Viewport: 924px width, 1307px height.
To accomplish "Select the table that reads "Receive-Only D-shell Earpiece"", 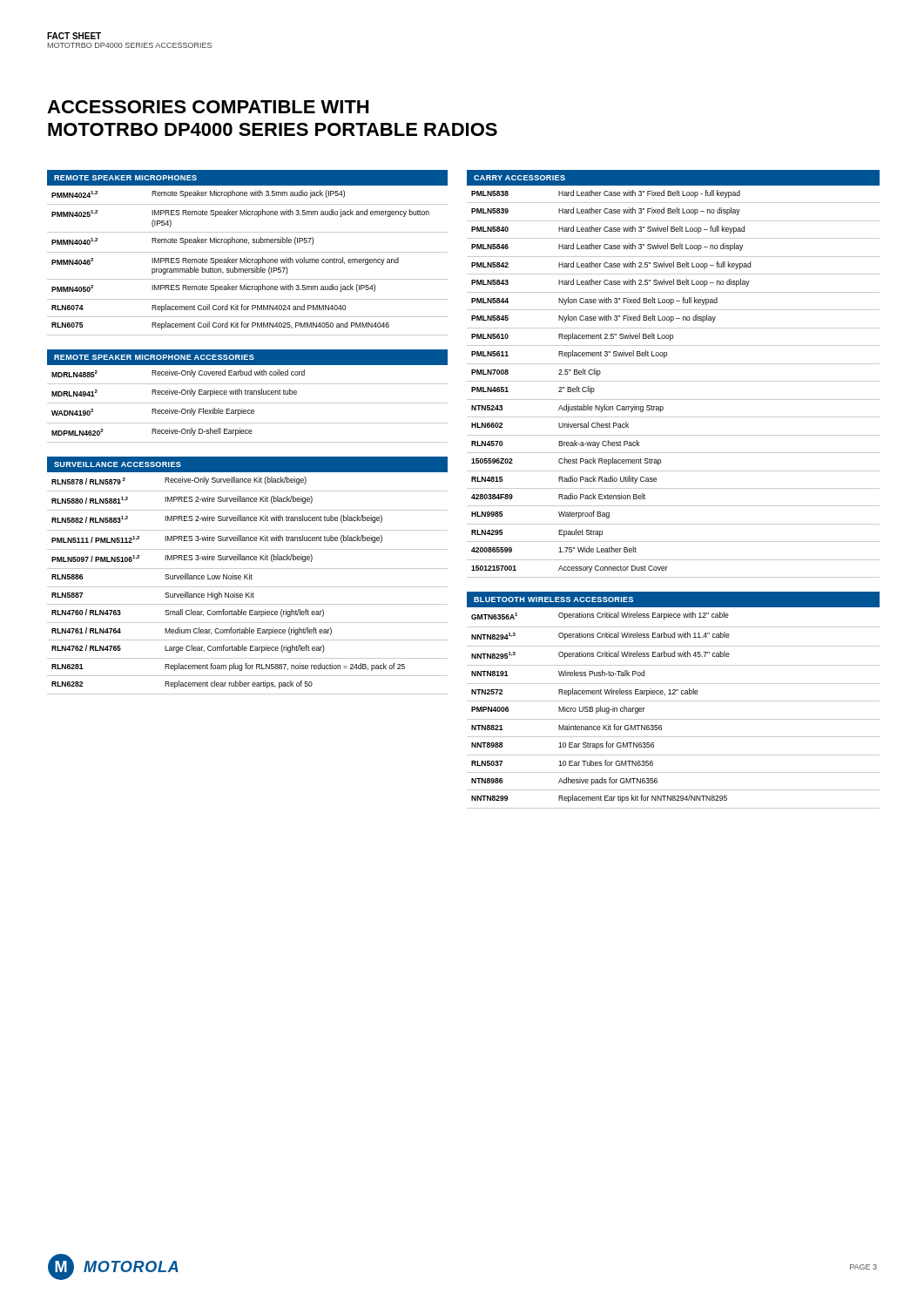I will pyautogui.click(x=247, y=404).
